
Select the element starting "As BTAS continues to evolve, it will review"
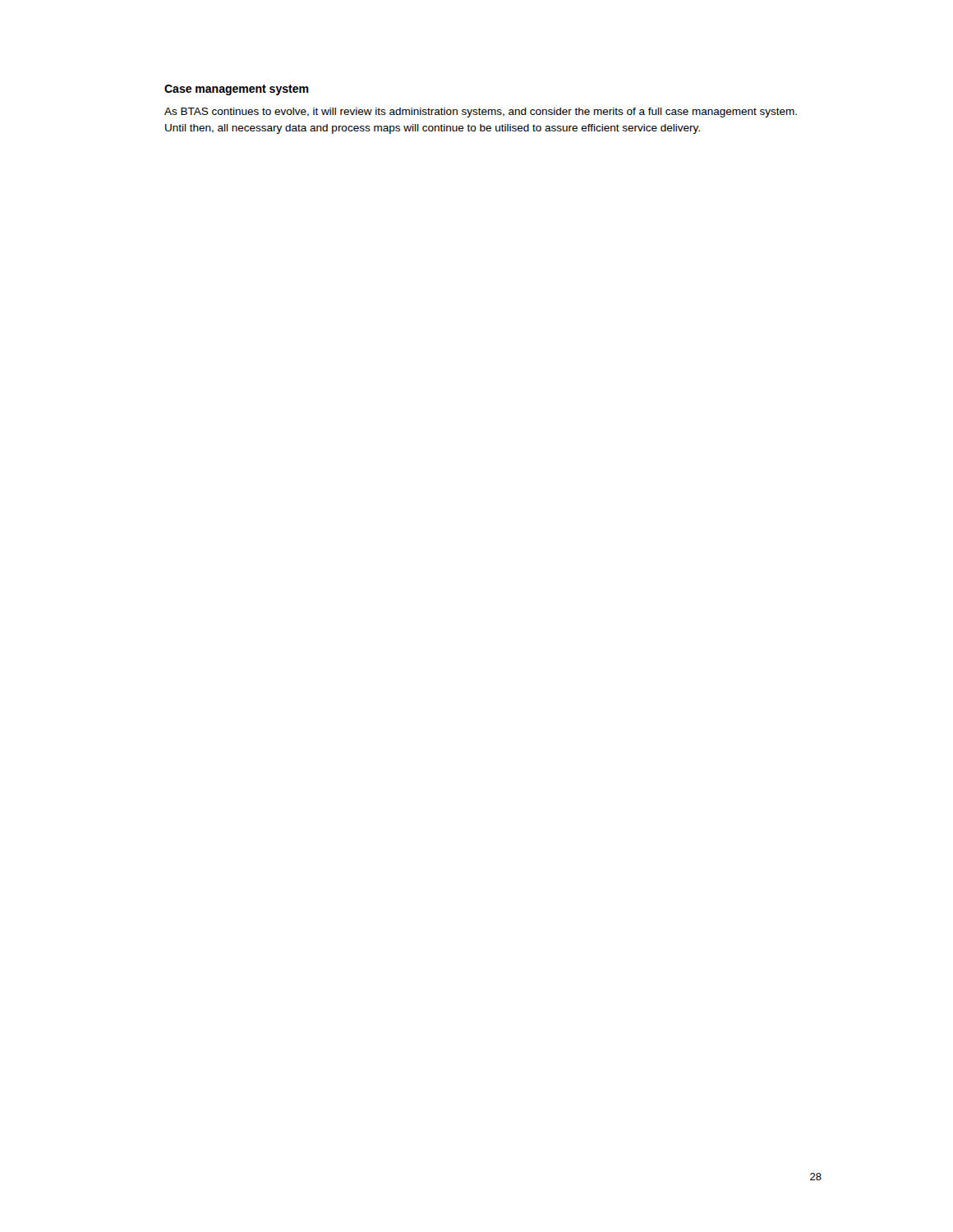pyautogui.click(x=483, y=120)
